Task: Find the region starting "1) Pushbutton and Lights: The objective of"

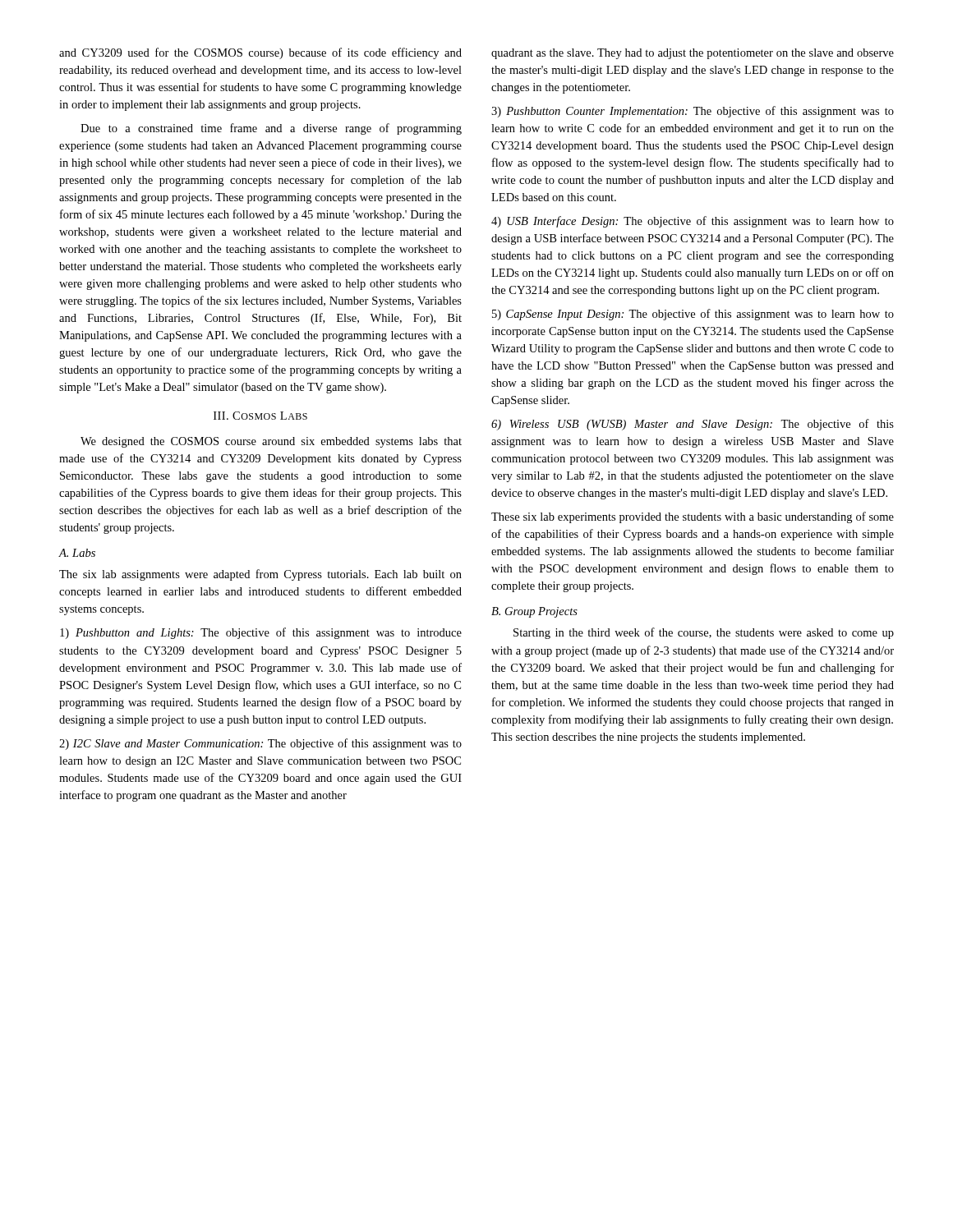Action: [x=260, y=676]
